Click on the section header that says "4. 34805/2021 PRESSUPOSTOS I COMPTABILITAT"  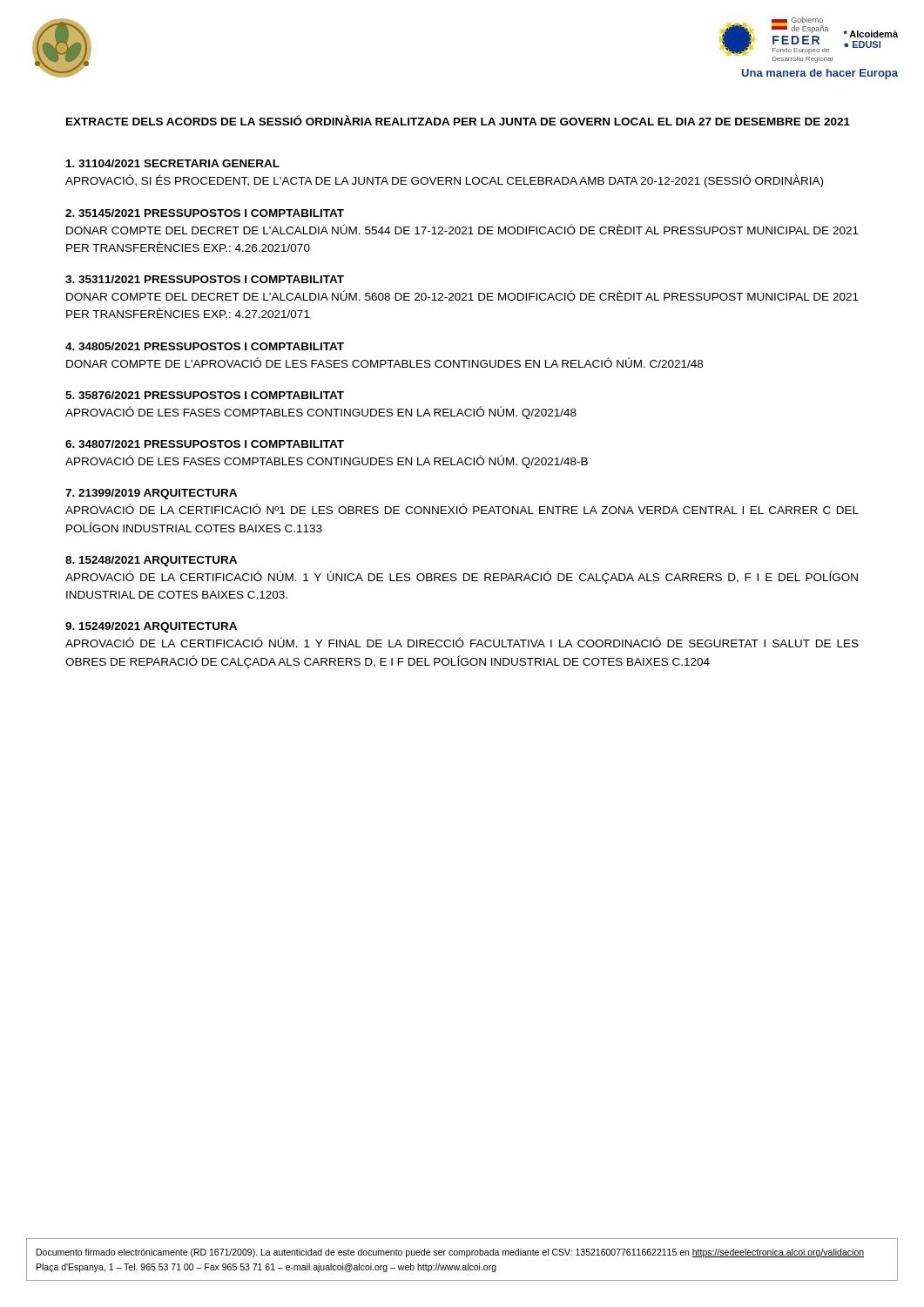click(205, 346)
